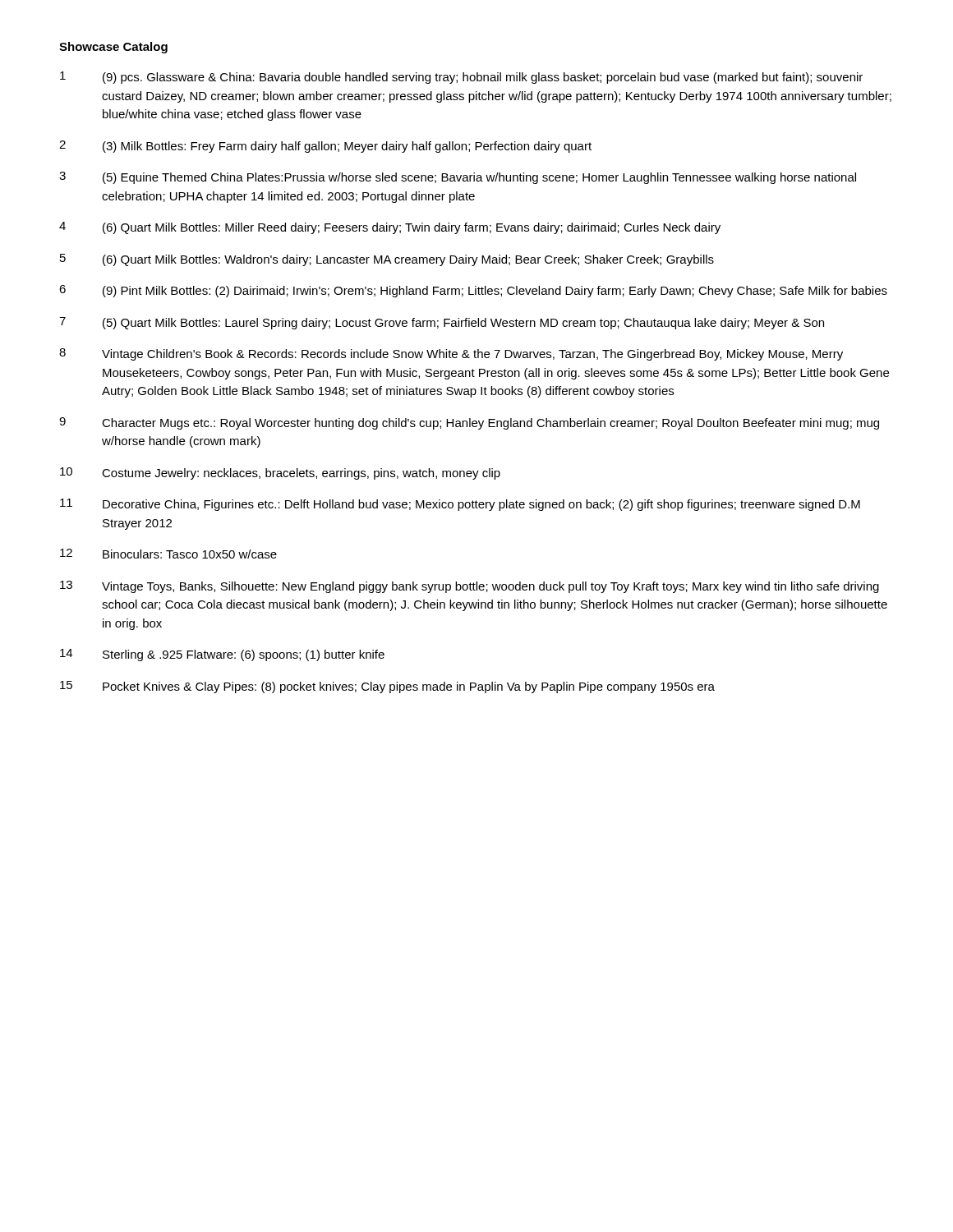
Task: Where is the passage that starts "1 (9) pcs. Glassware & China: Bavaria double"?
Action: (x=476, y=96)
